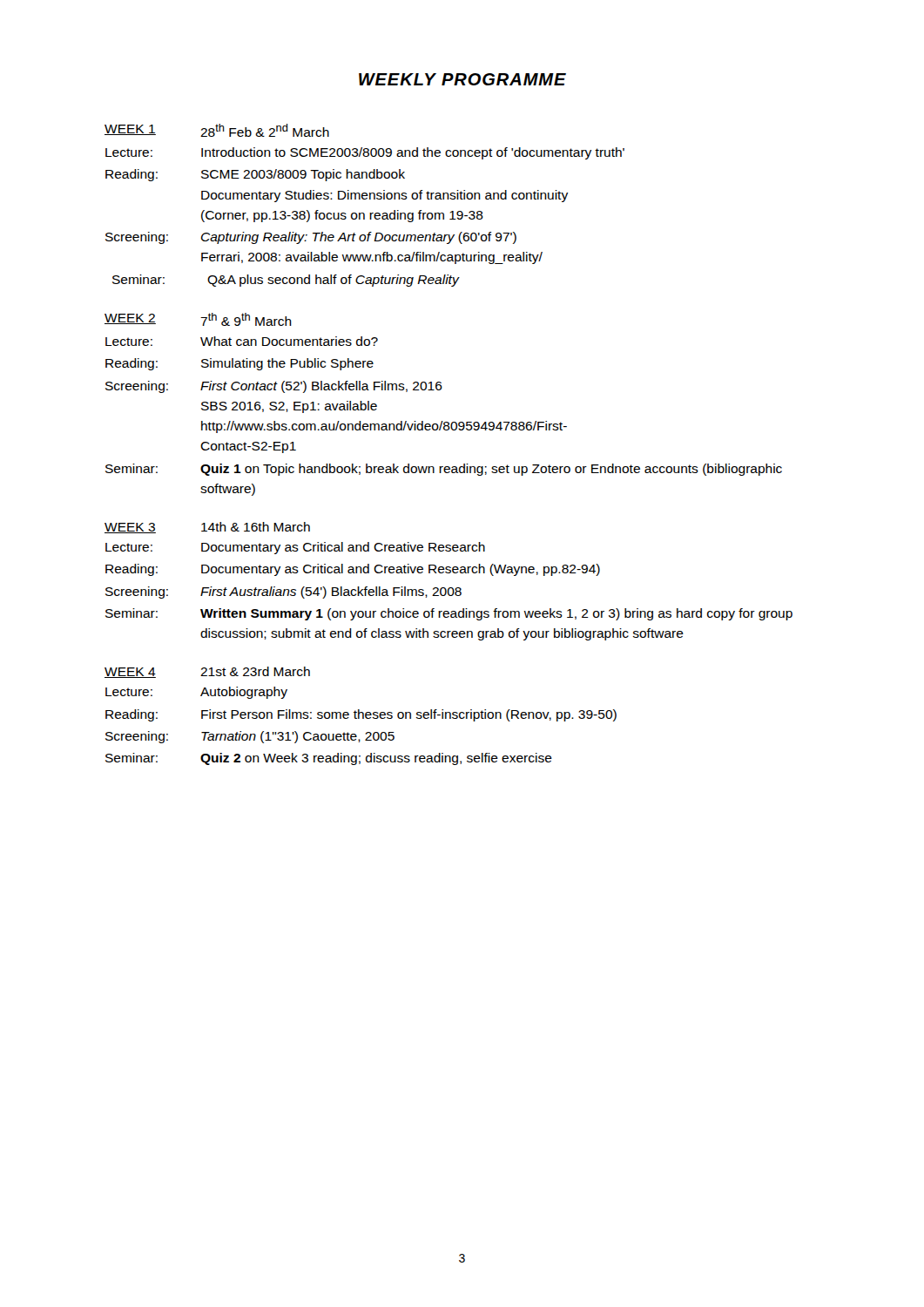Locate the block starting "WEEK 3 14th &"
Screen dimensions: 1307x924
tap(208, 527)
